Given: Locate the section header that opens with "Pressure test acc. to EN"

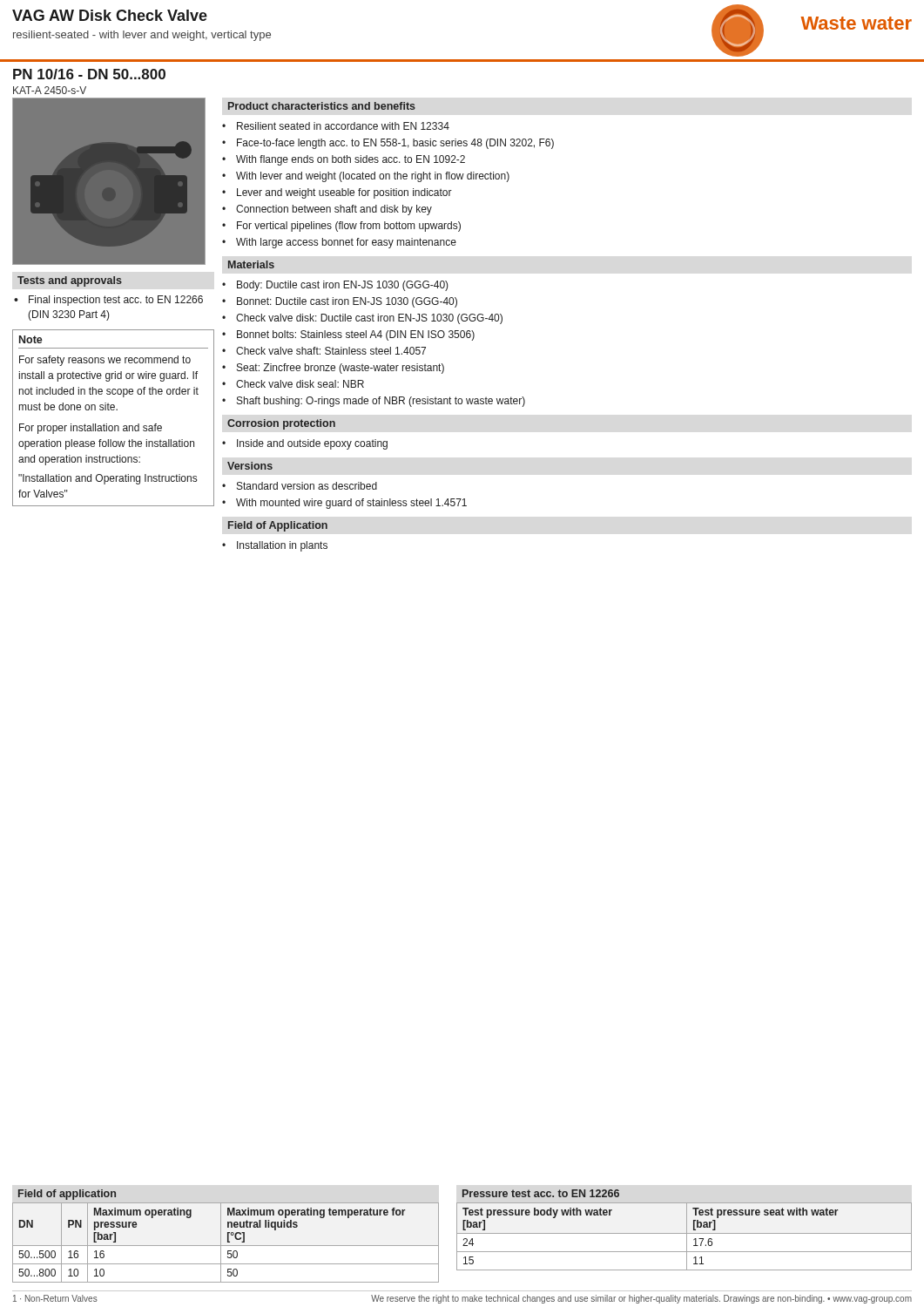Looking at the screenshot, I should 541,1194.
